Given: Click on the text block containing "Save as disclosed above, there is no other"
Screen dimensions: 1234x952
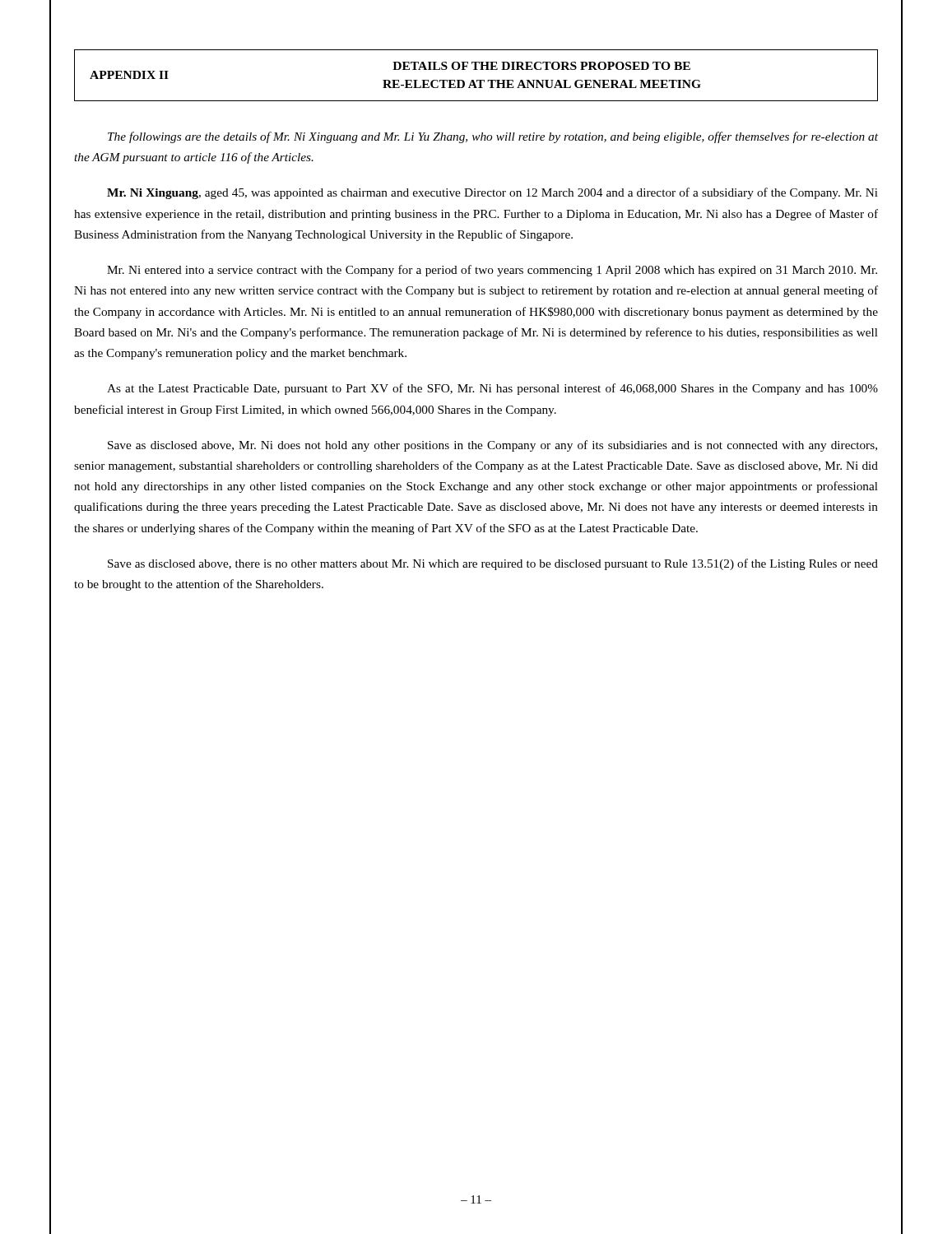Looking at the screenshot, I should [x=476, y=573].
